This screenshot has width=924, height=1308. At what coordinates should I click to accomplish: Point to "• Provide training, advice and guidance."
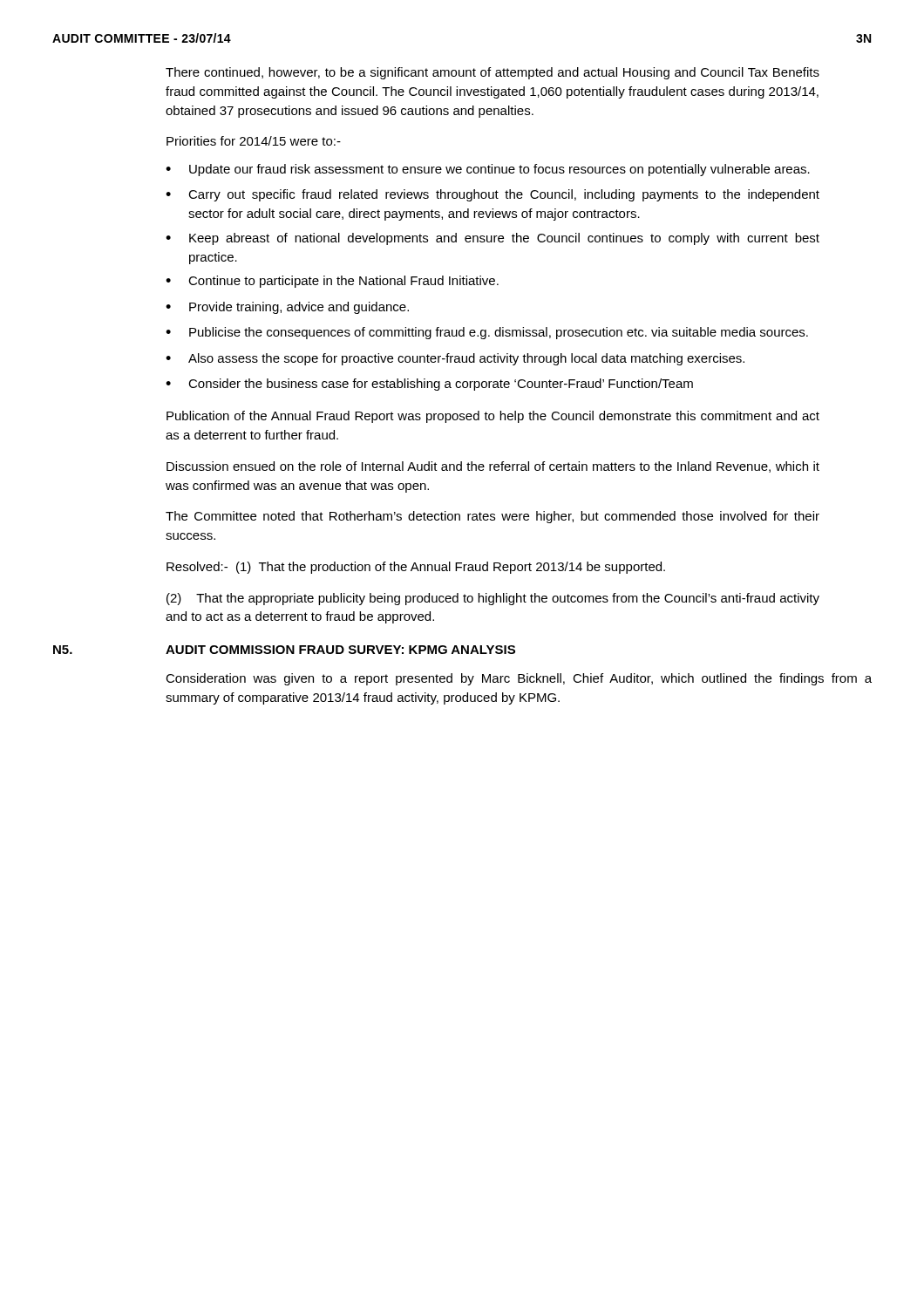tap(287, 308)
